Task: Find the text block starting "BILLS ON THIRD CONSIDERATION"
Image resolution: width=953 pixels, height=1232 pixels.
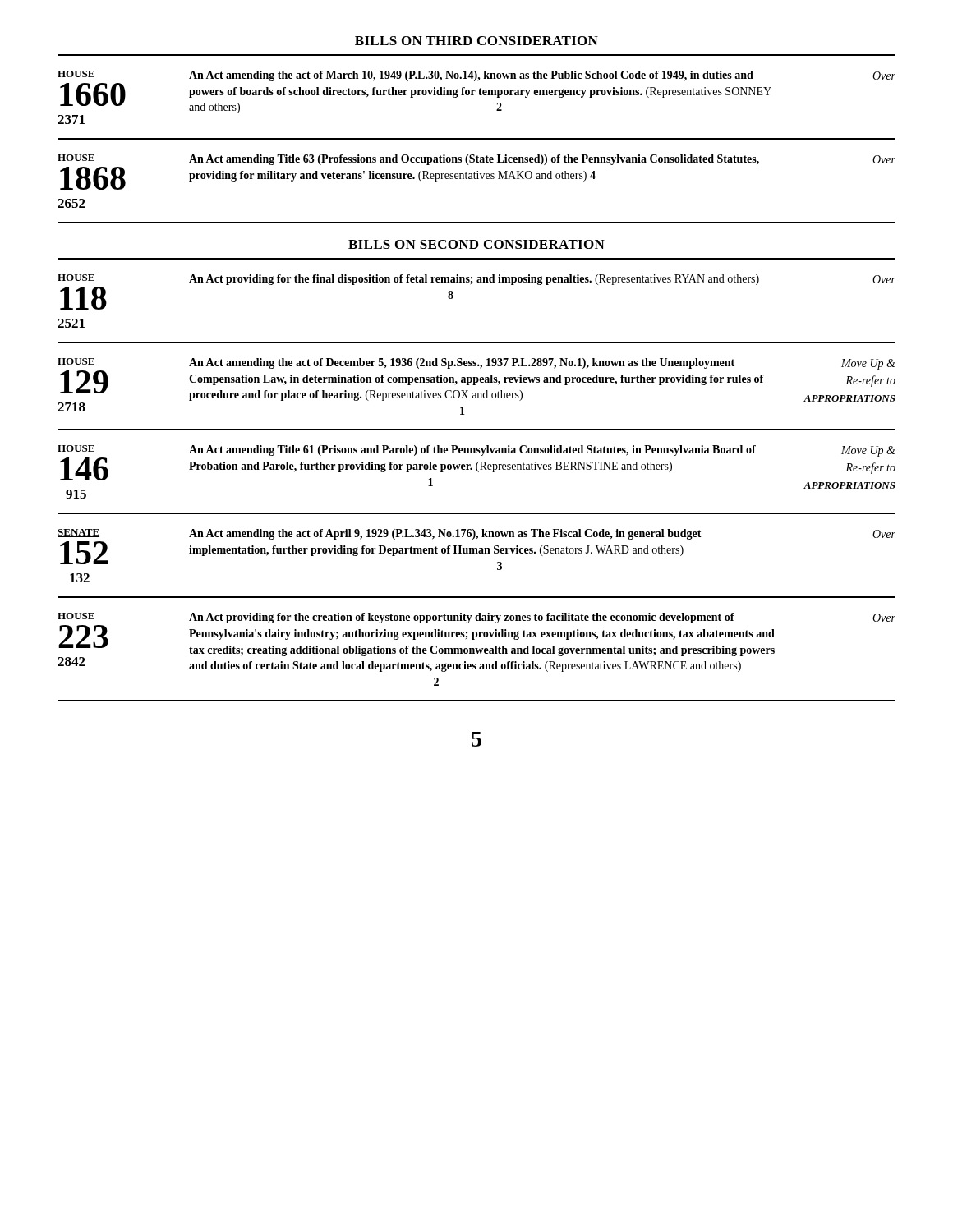Action: point(476,41)
